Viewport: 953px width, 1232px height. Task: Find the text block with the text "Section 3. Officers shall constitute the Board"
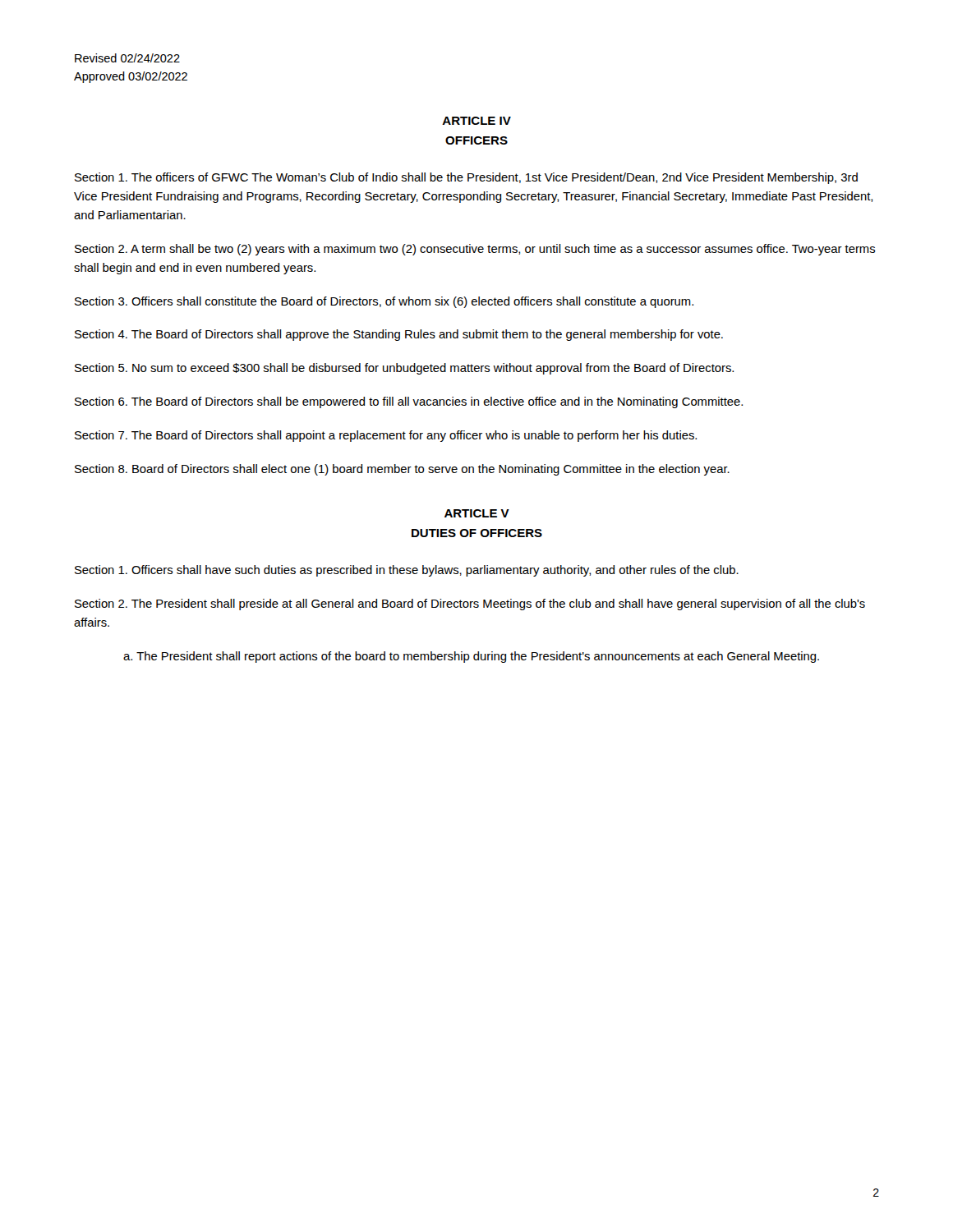384,301
